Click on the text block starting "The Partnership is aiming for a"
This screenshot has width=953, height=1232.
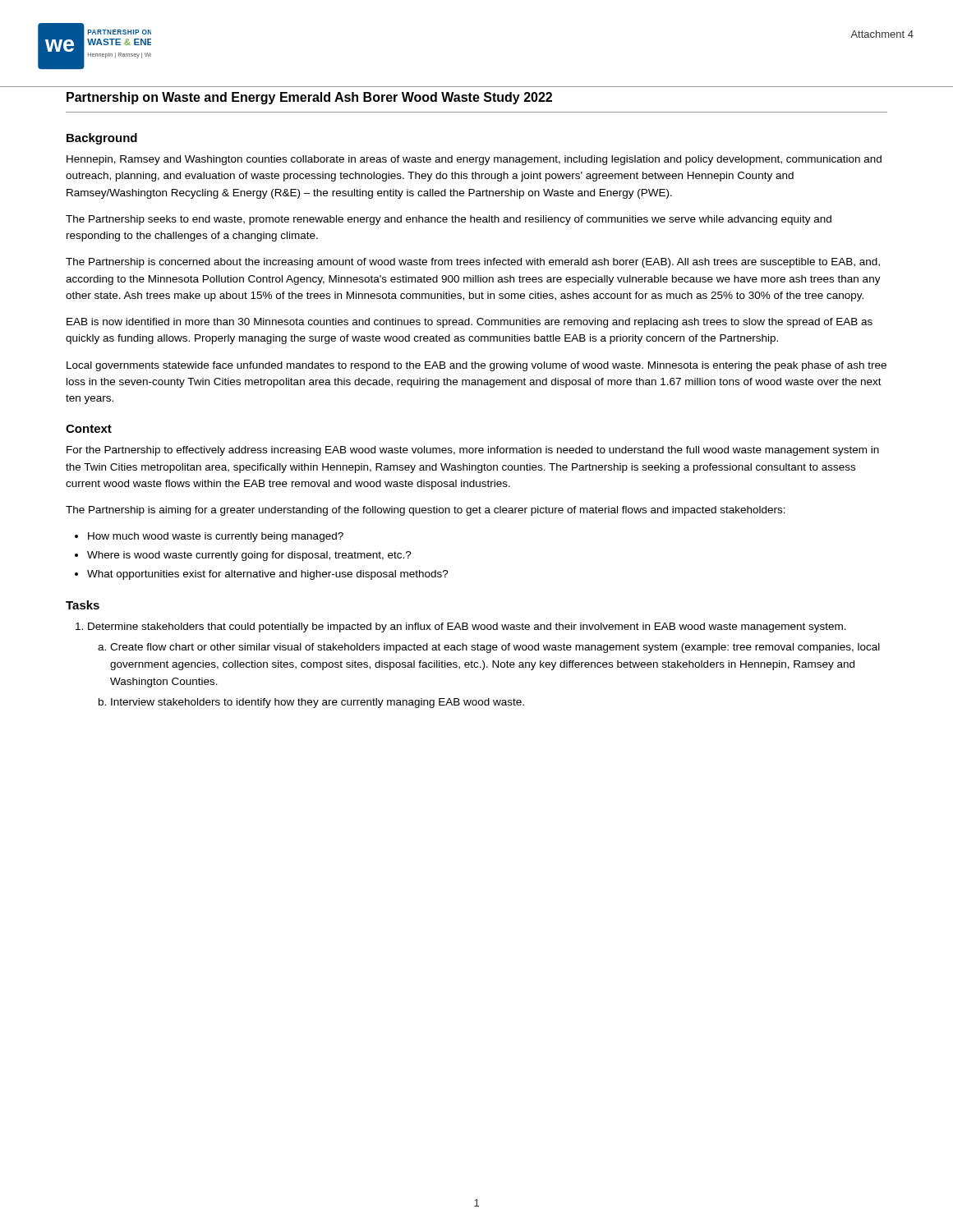[426, 510]
